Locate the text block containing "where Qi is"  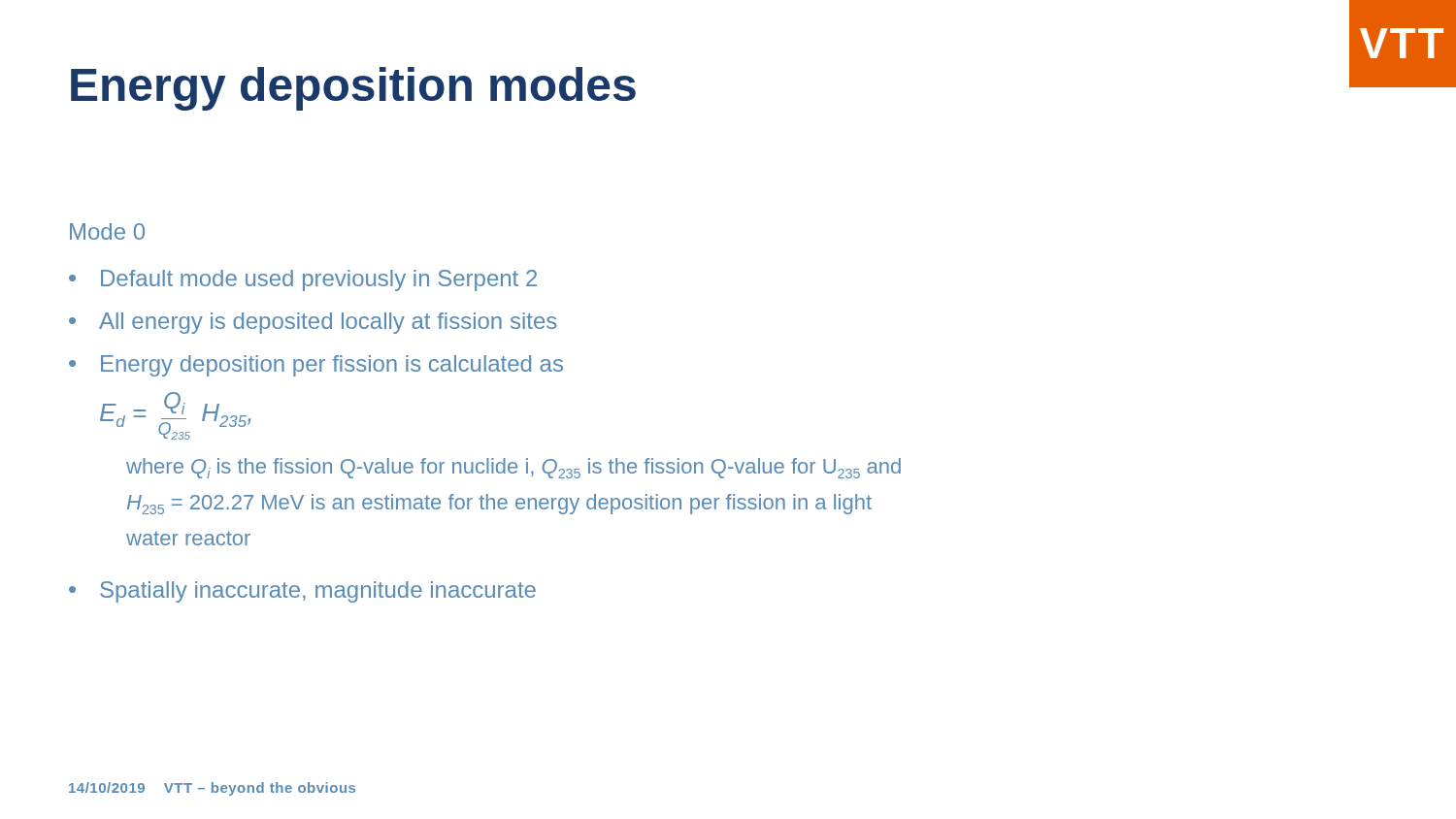pyautogui.click(x=514, y=502)
